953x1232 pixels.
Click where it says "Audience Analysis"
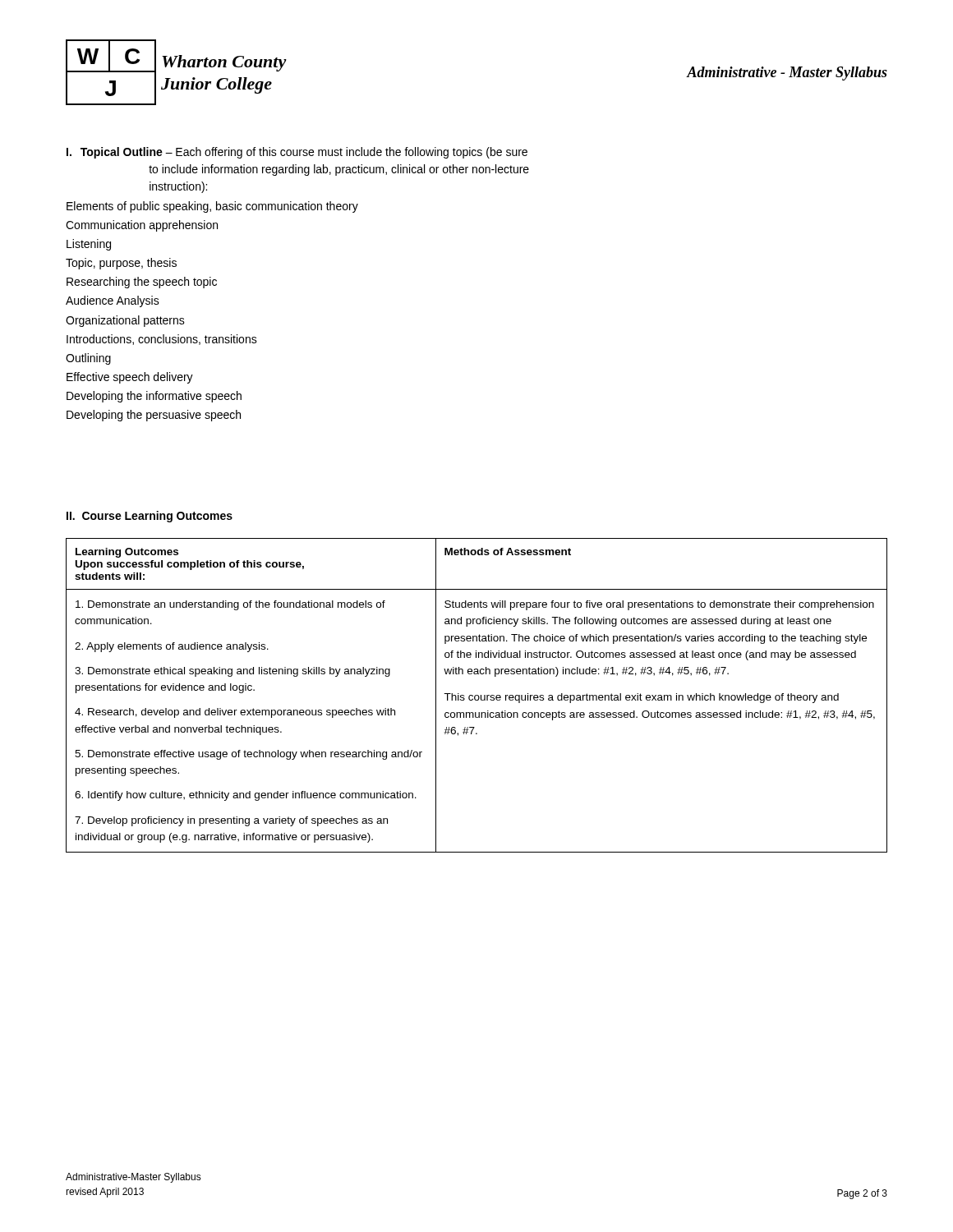pyautogui.click(x=112, y=301)
